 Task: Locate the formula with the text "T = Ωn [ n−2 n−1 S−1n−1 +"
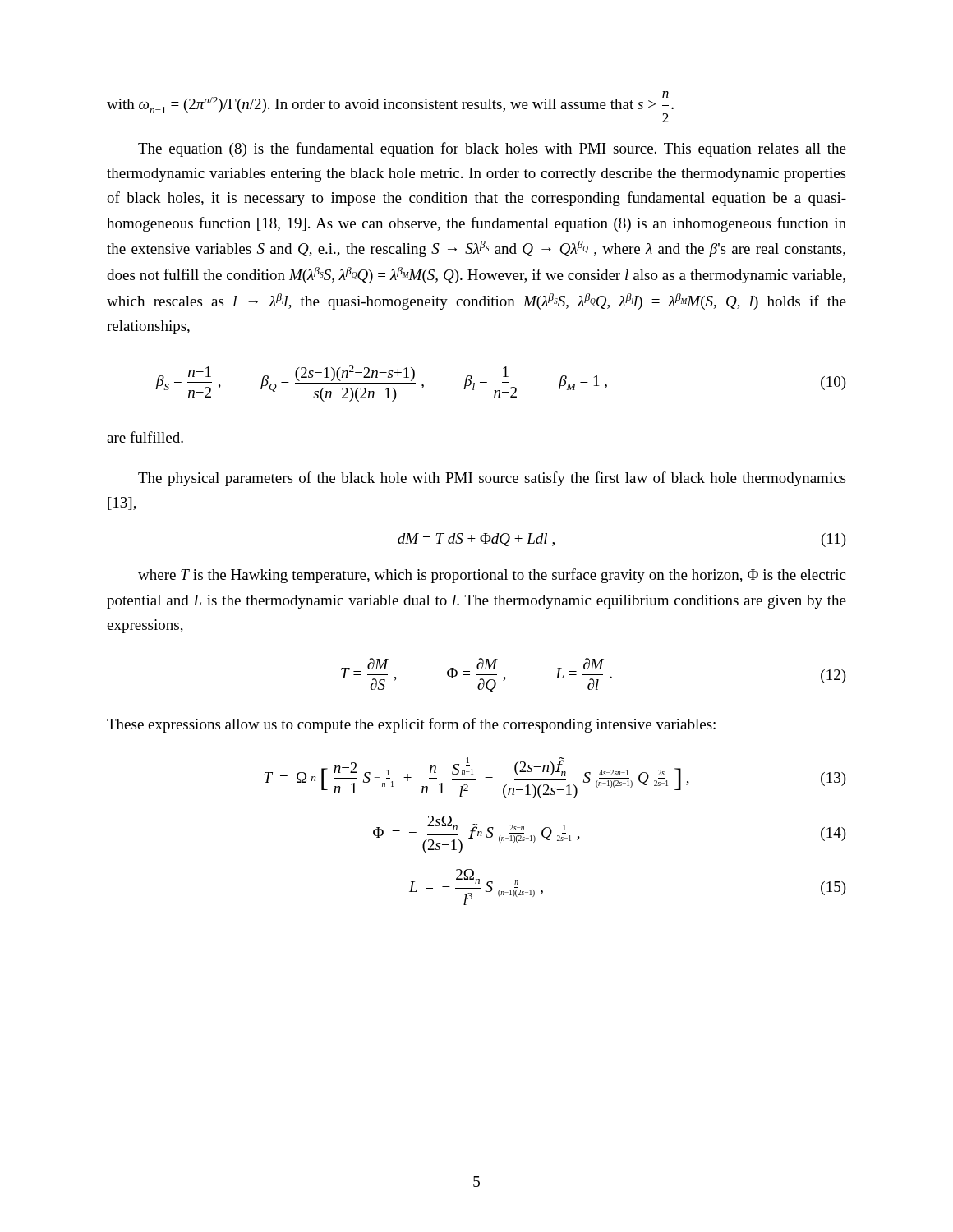(476, 778)
